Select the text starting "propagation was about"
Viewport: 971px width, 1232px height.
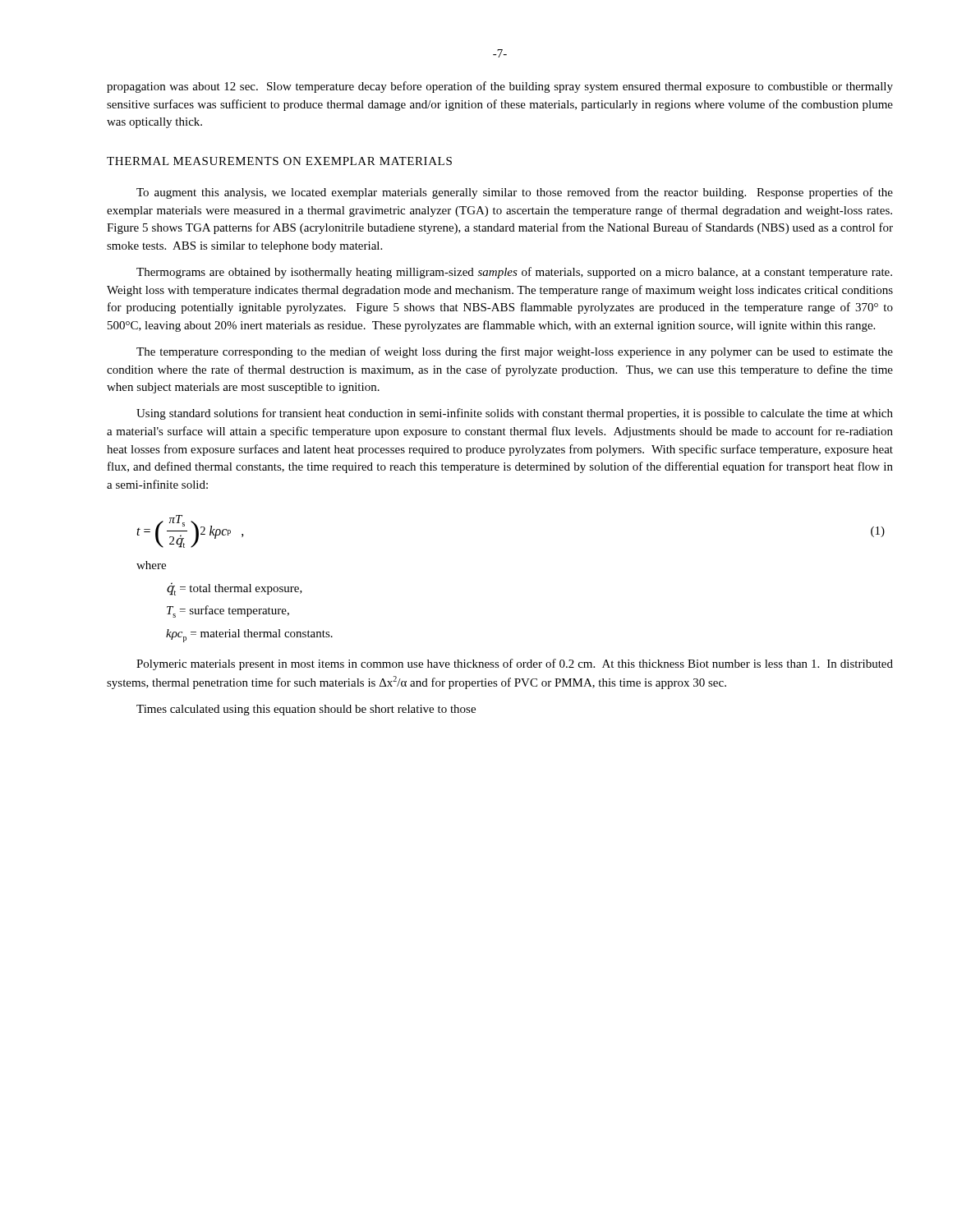[x=500, y=104]
